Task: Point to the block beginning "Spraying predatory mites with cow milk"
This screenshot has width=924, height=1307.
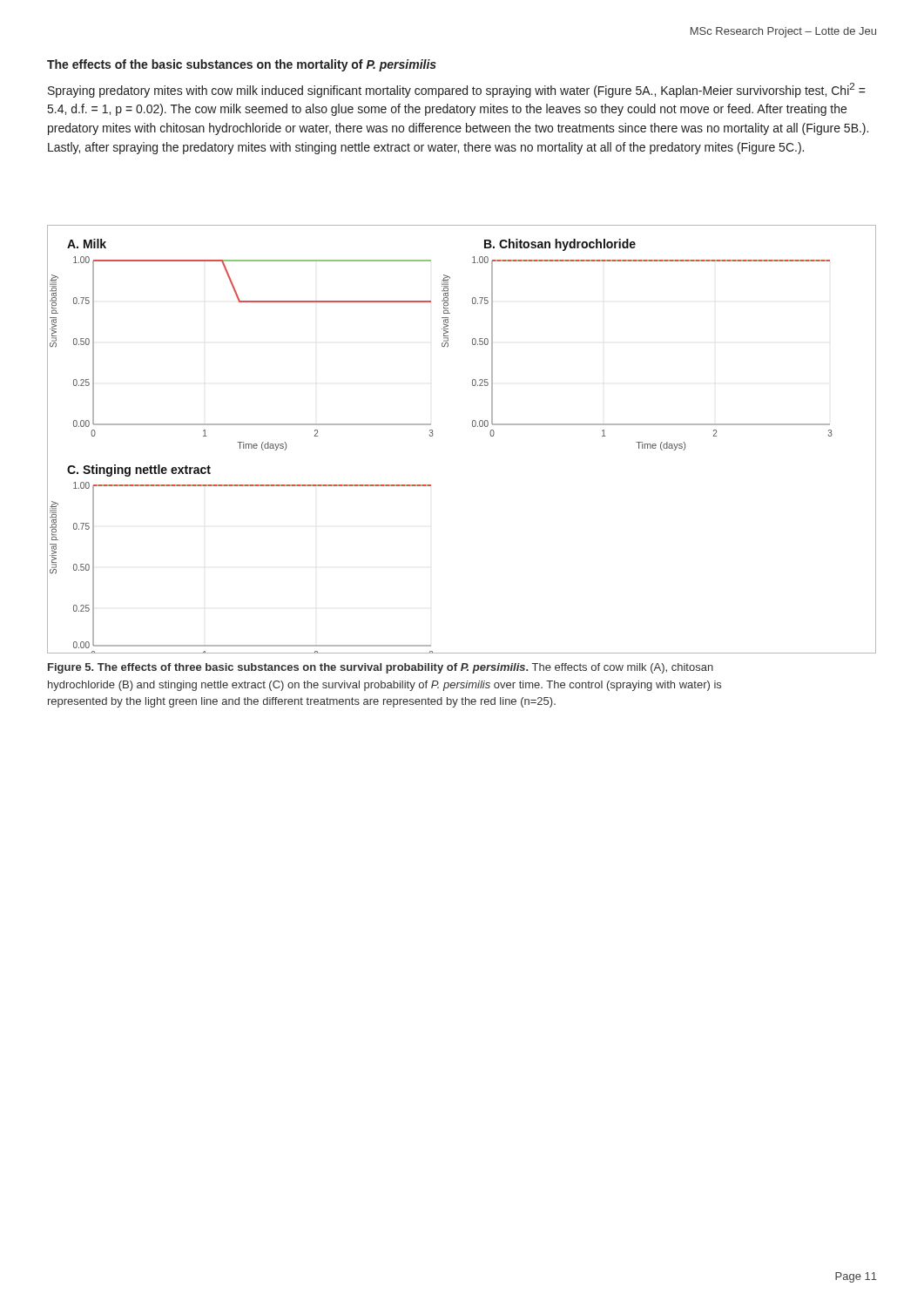Action: (458, 117)
